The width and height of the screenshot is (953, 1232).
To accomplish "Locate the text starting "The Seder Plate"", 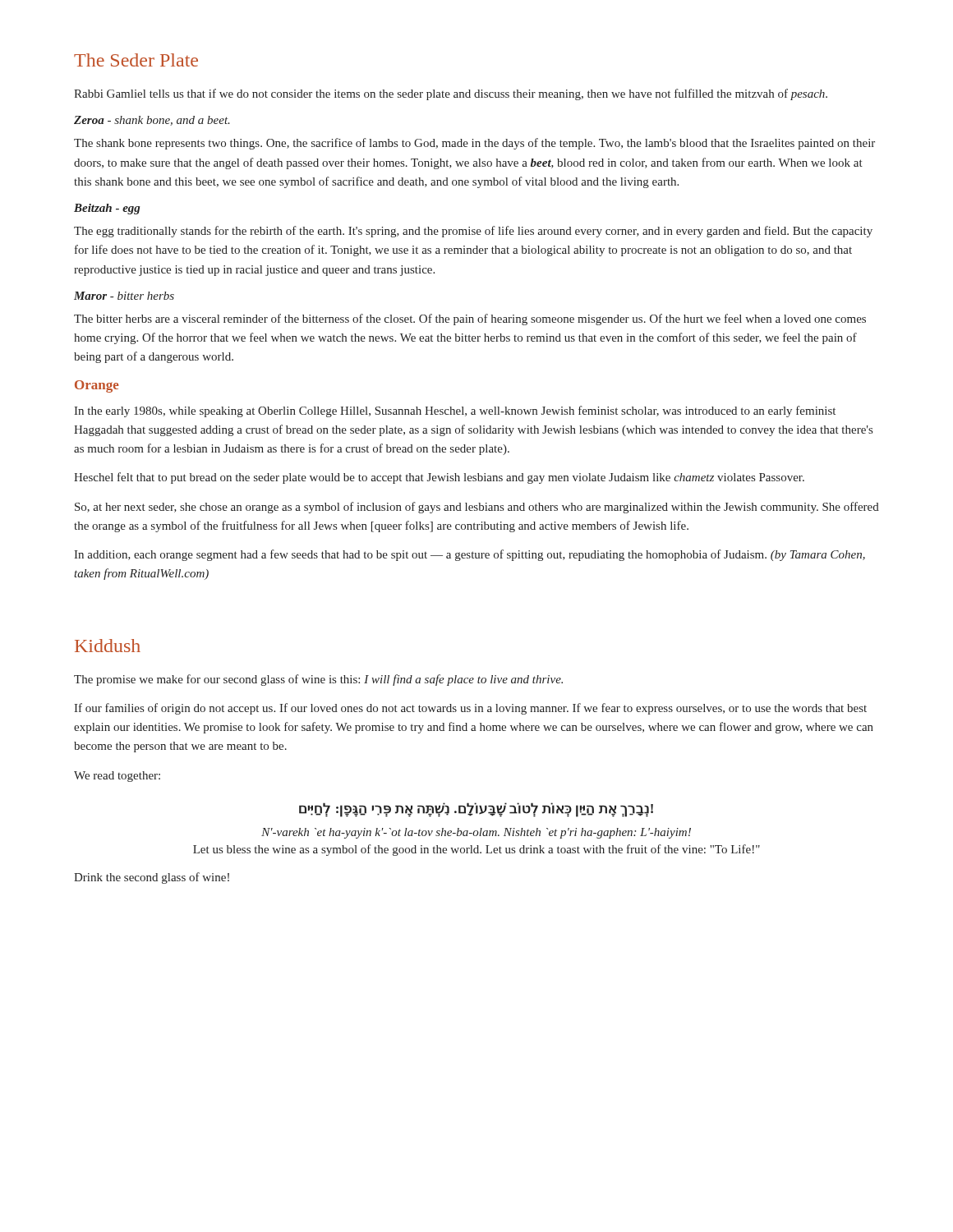I will [136, 60].
